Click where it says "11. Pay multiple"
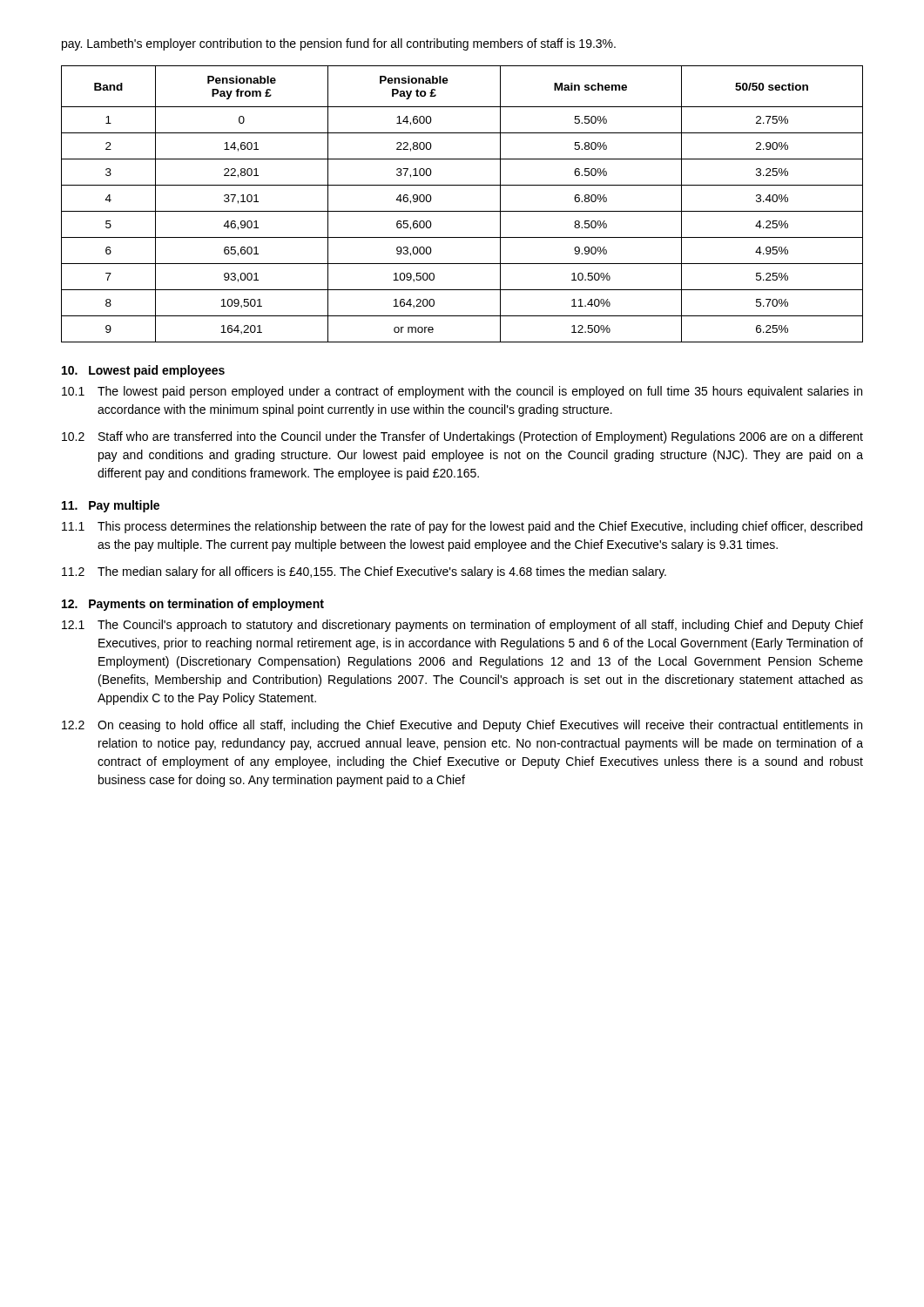Image resolution: width=924 pixels, height=1307 pixels. tap(110, 505)
